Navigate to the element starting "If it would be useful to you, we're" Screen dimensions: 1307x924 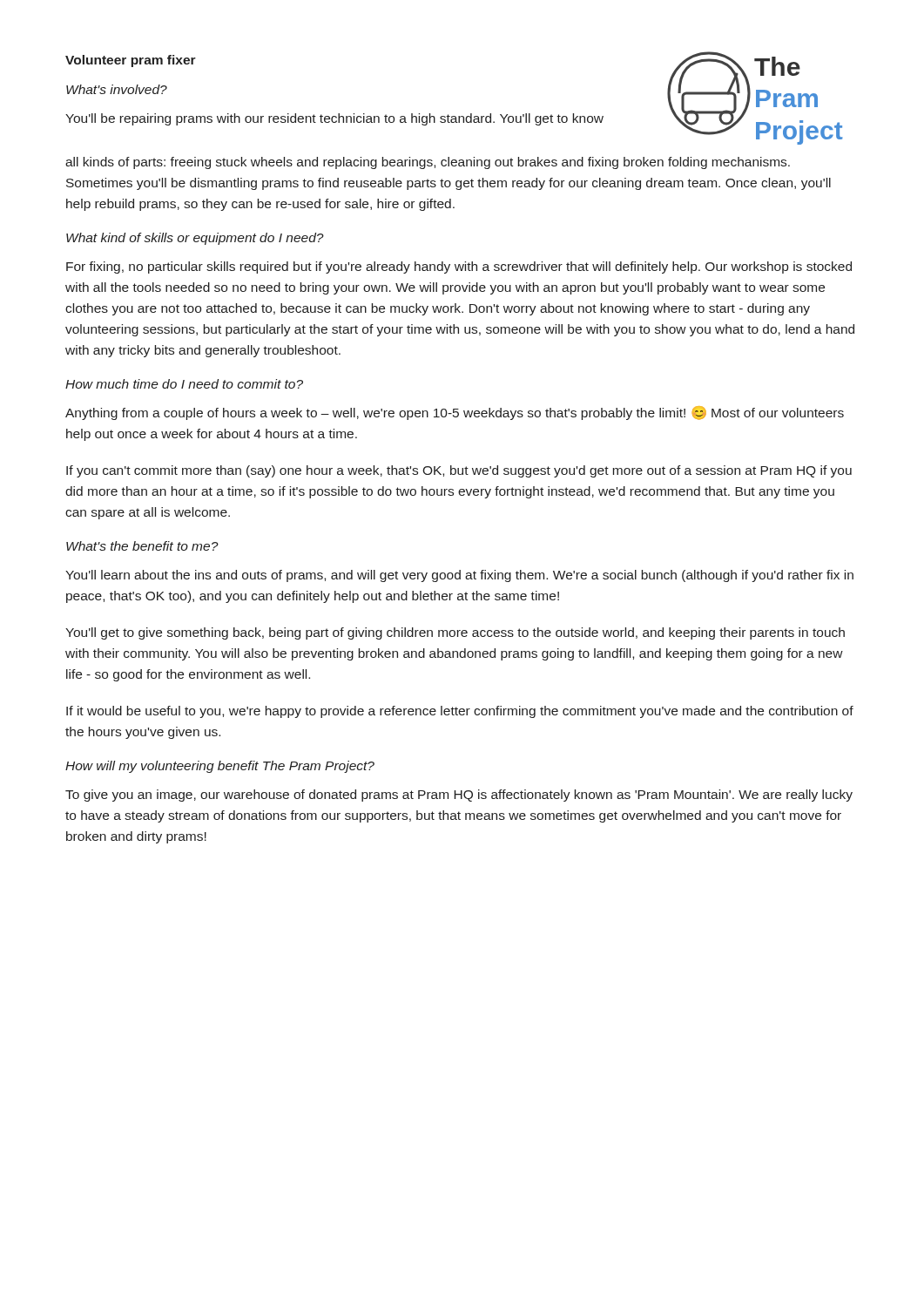[459, 721]
